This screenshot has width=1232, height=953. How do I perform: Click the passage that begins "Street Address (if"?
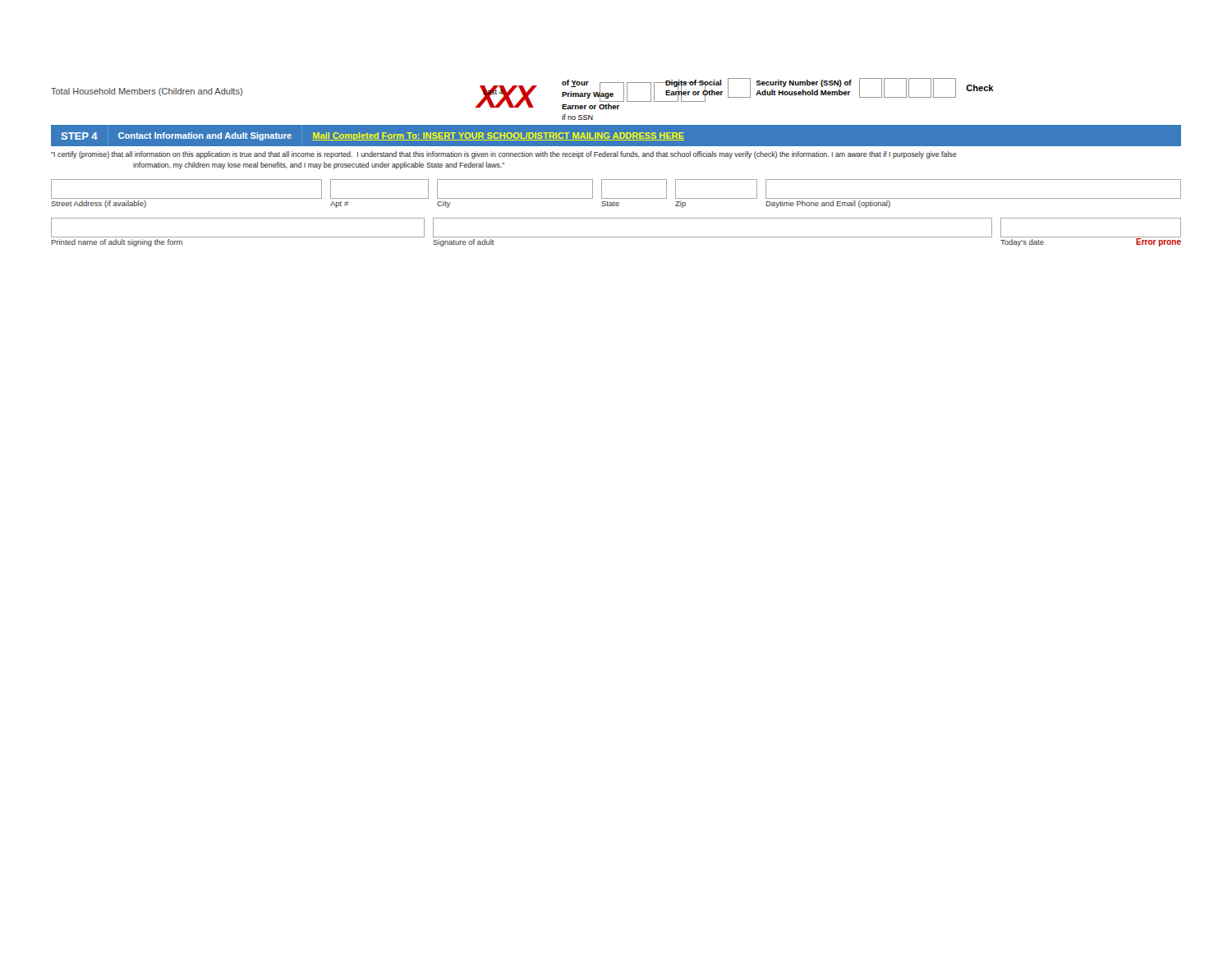click(616, 203)
